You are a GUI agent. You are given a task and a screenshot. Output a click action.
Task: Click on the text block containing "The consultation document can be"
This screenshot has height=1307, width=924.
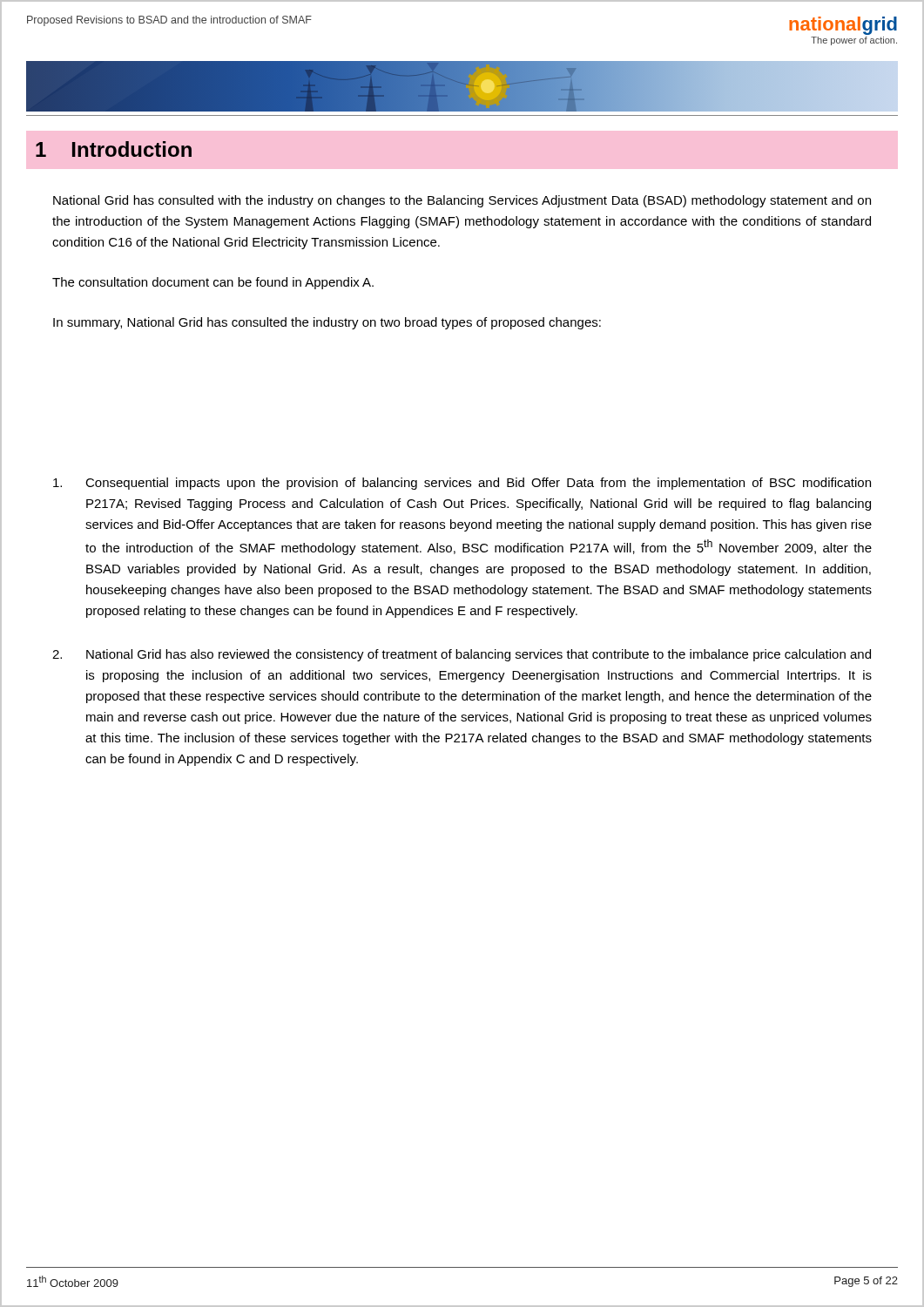coord(213,282)
